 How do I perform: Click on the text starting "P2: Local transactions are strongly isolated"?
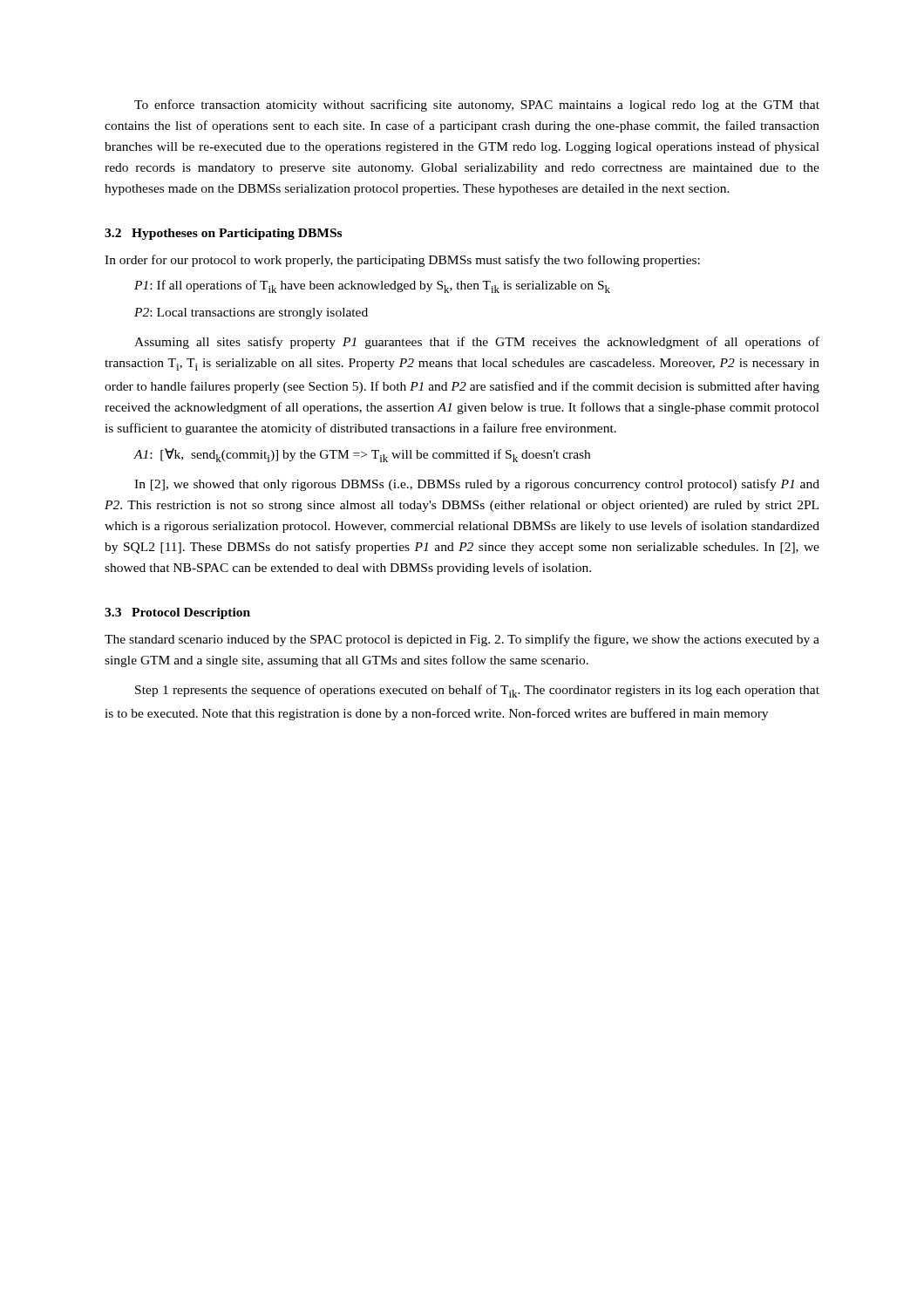pos(251,312)
